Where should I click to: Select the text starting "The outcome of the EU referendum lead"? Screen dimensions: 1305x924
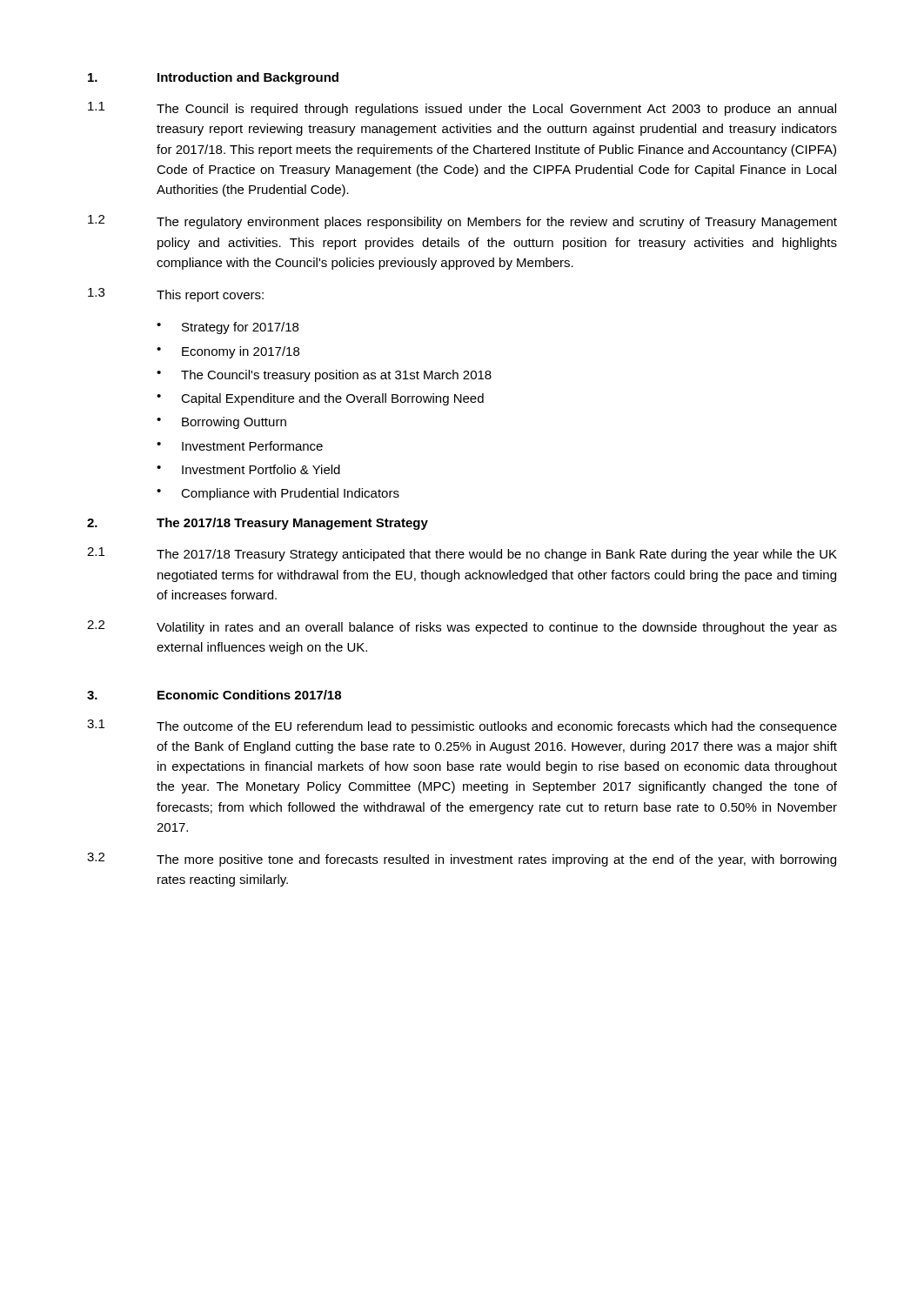[x=497, y=776]
